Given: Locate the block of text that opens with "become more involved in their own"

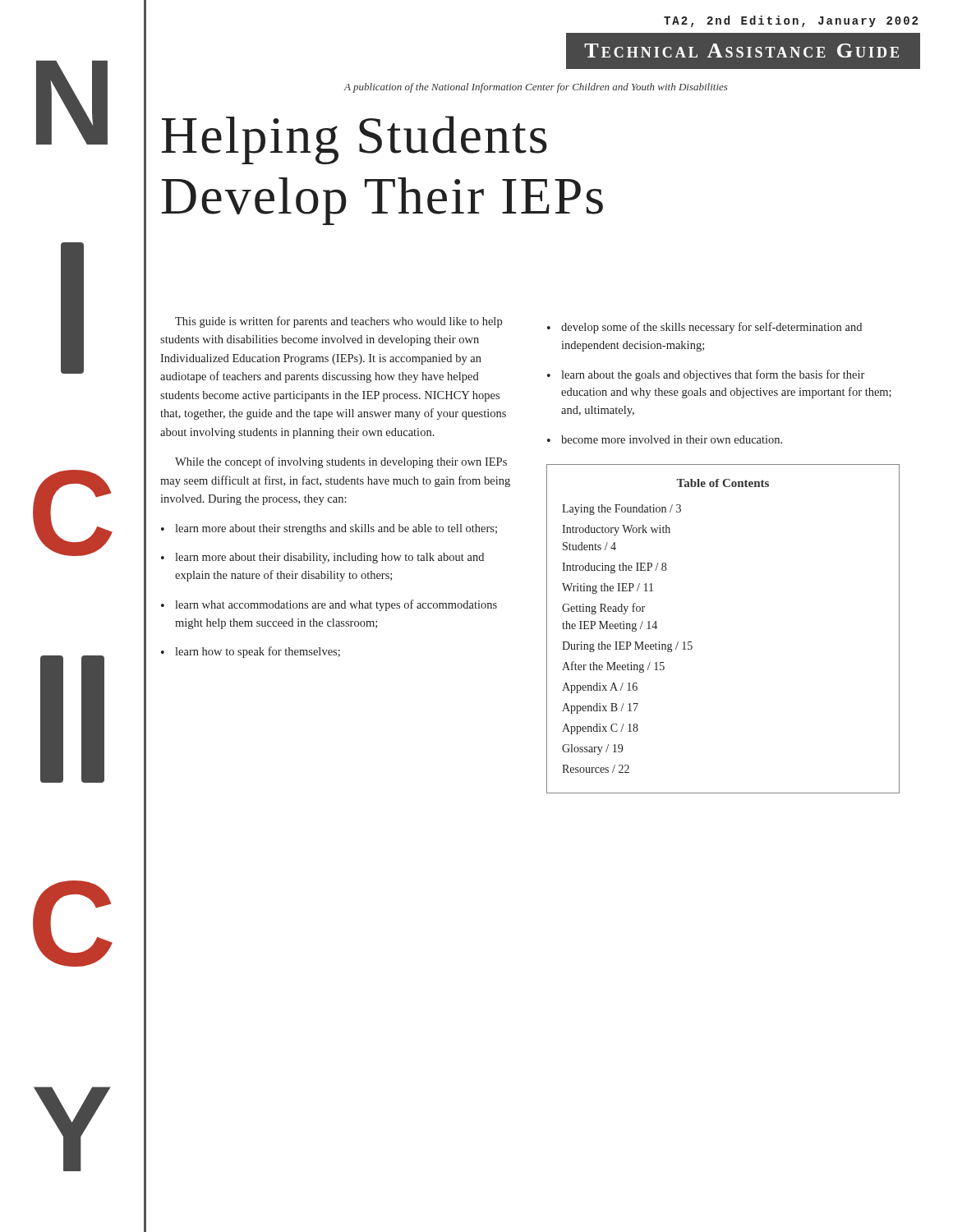Looking at the screenshot, I should pos(672,439).
